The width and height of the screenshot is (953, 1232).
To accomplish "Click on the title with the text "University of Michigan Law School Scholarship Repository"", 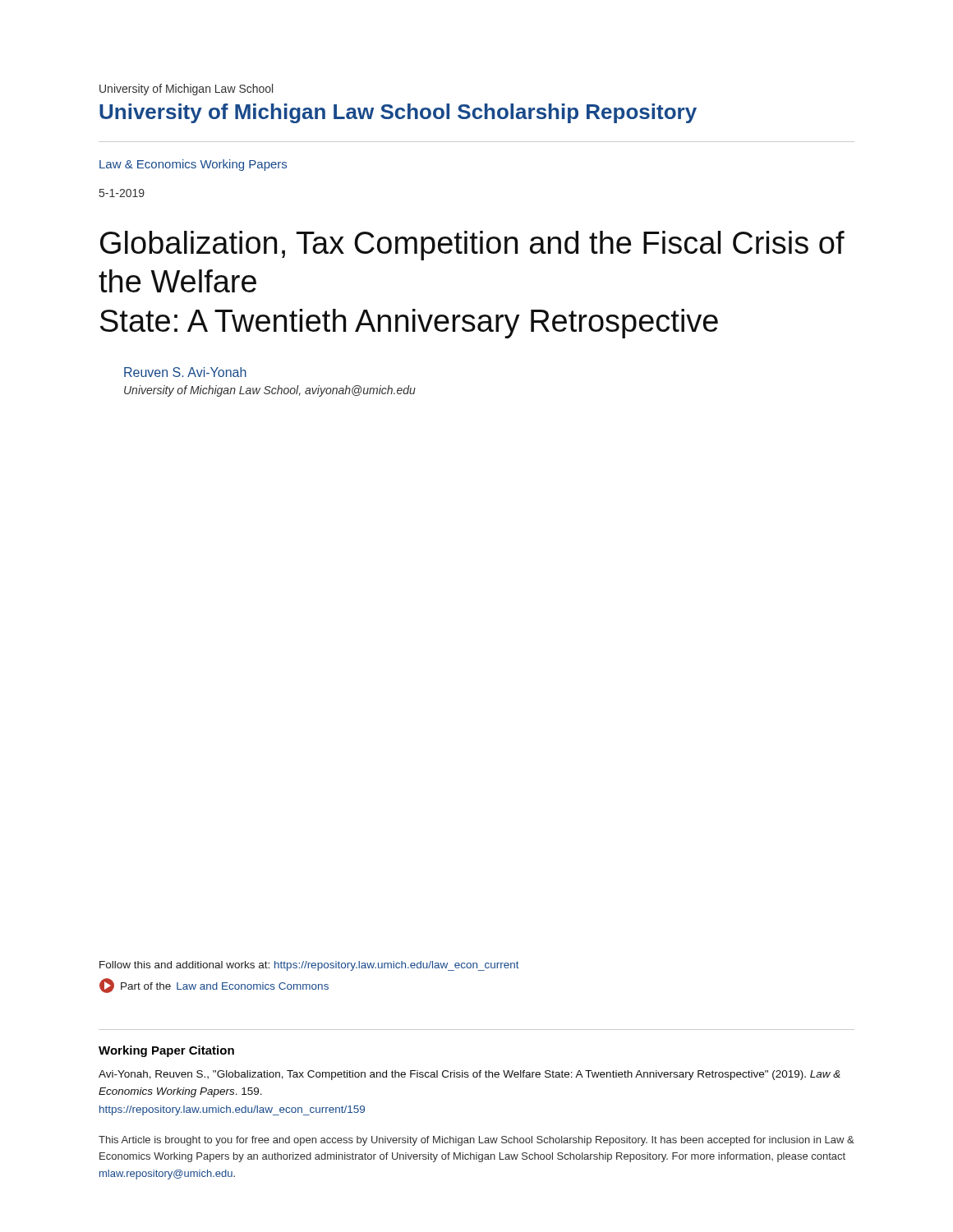I will (476, 112).
